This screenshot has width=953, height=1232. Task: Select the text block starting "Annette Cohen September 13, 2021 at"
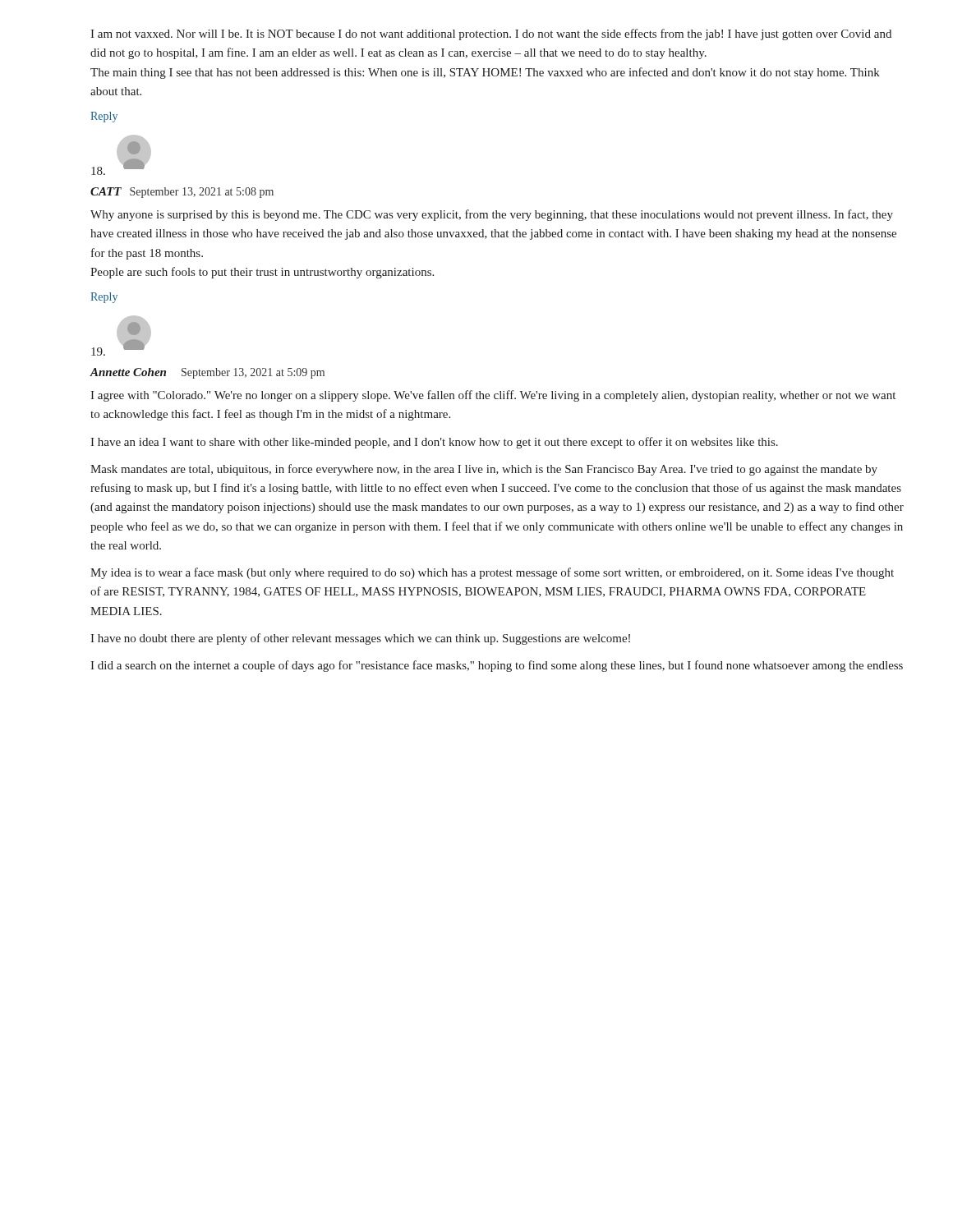coord(208,372)
